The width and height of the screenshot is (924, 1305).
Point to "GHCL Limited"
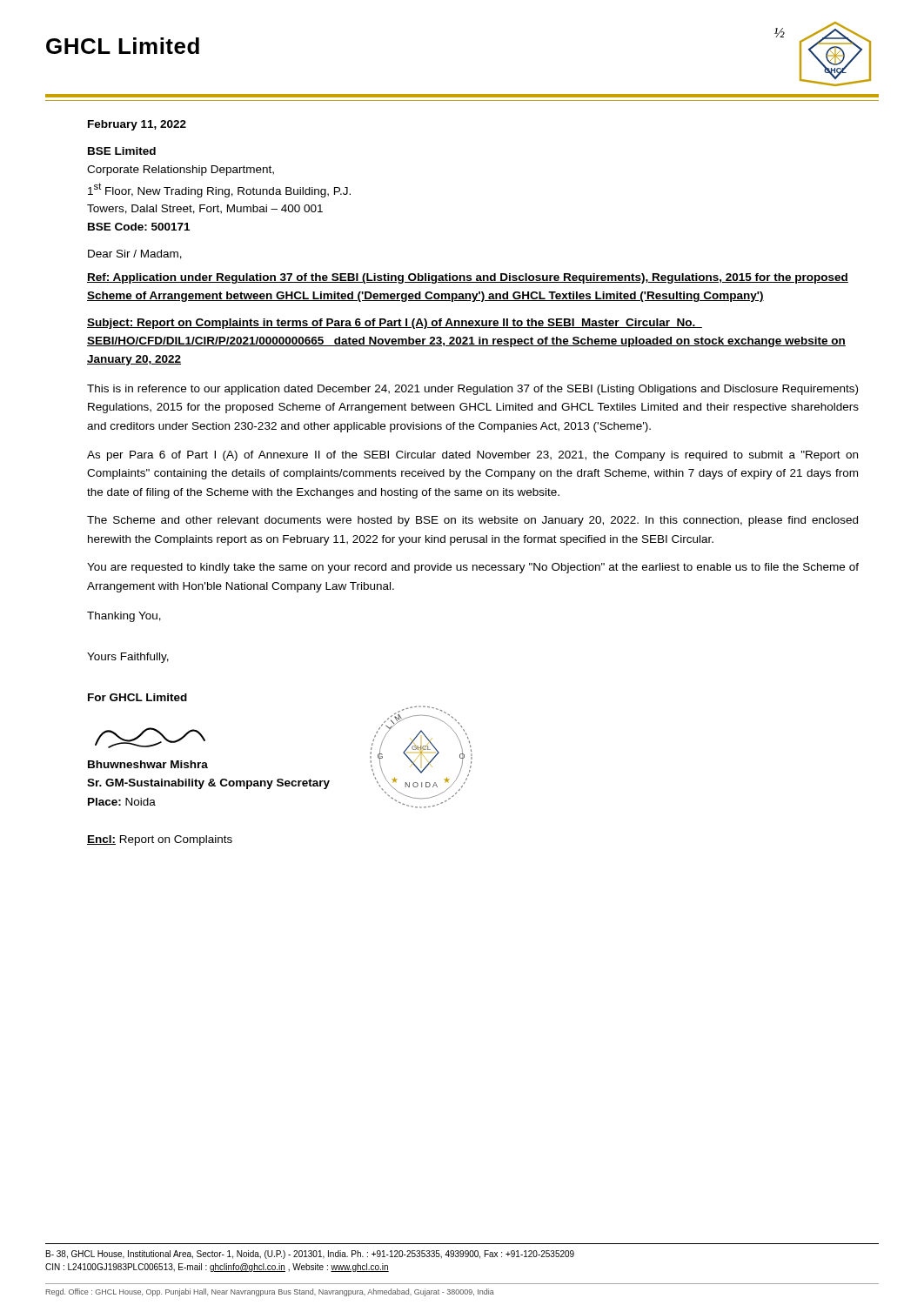point(123,46)
